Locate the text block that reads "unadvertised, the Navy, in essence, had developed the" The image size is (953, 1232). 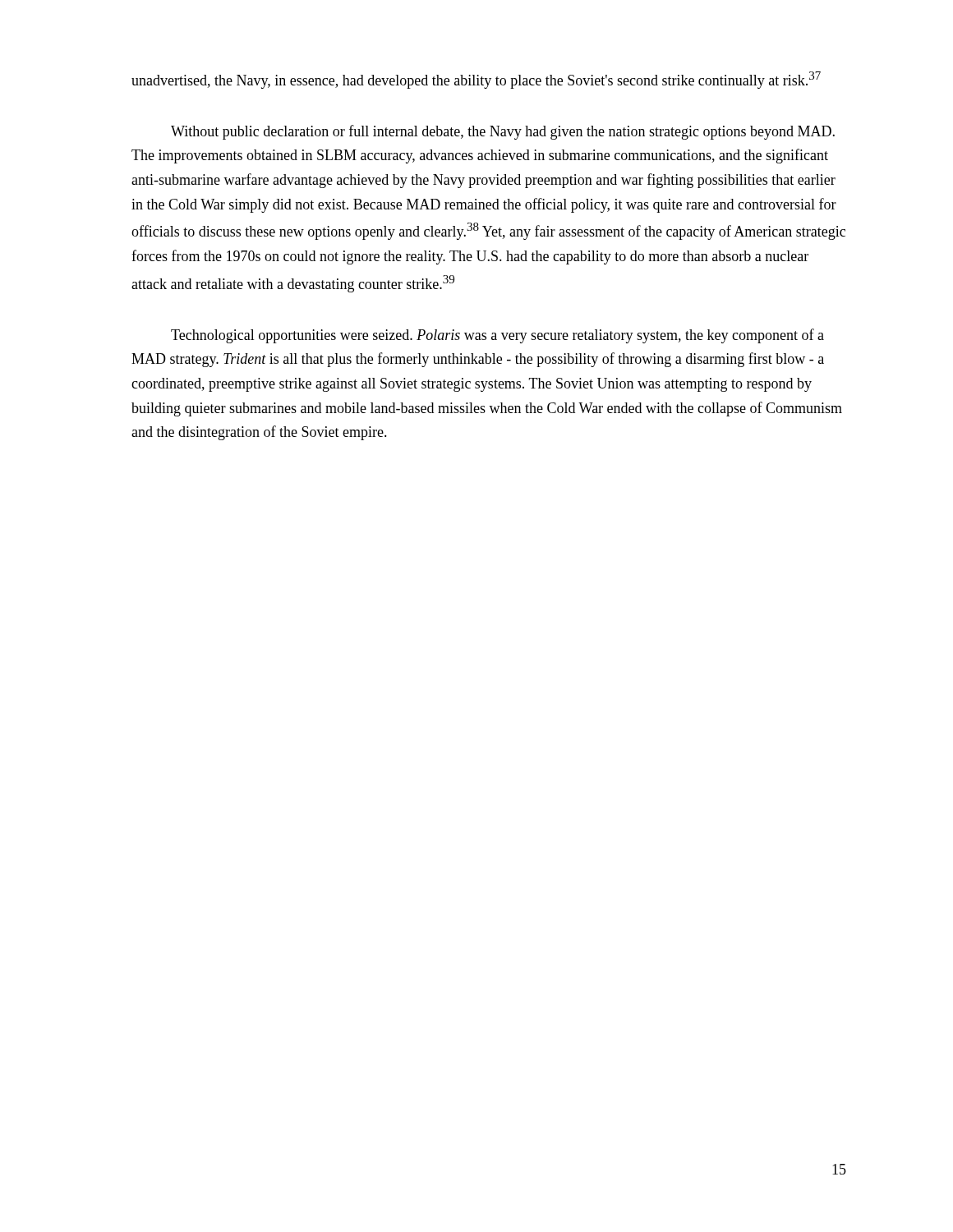pyautogui.click(x=489, y=80)
